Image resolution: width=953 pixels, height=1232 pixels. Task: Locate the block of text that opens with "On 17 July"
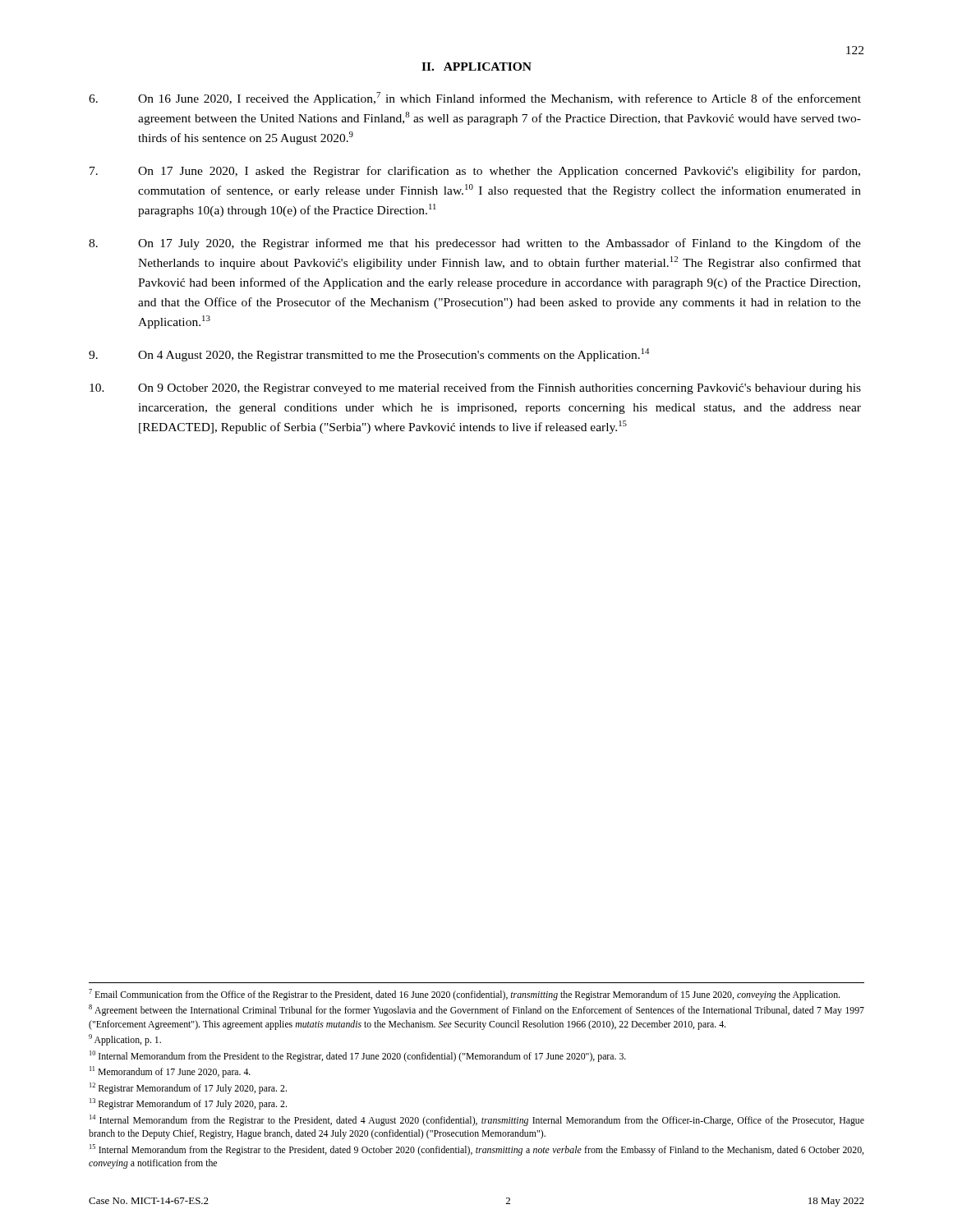pyautogui.click(x=475, y=283)
